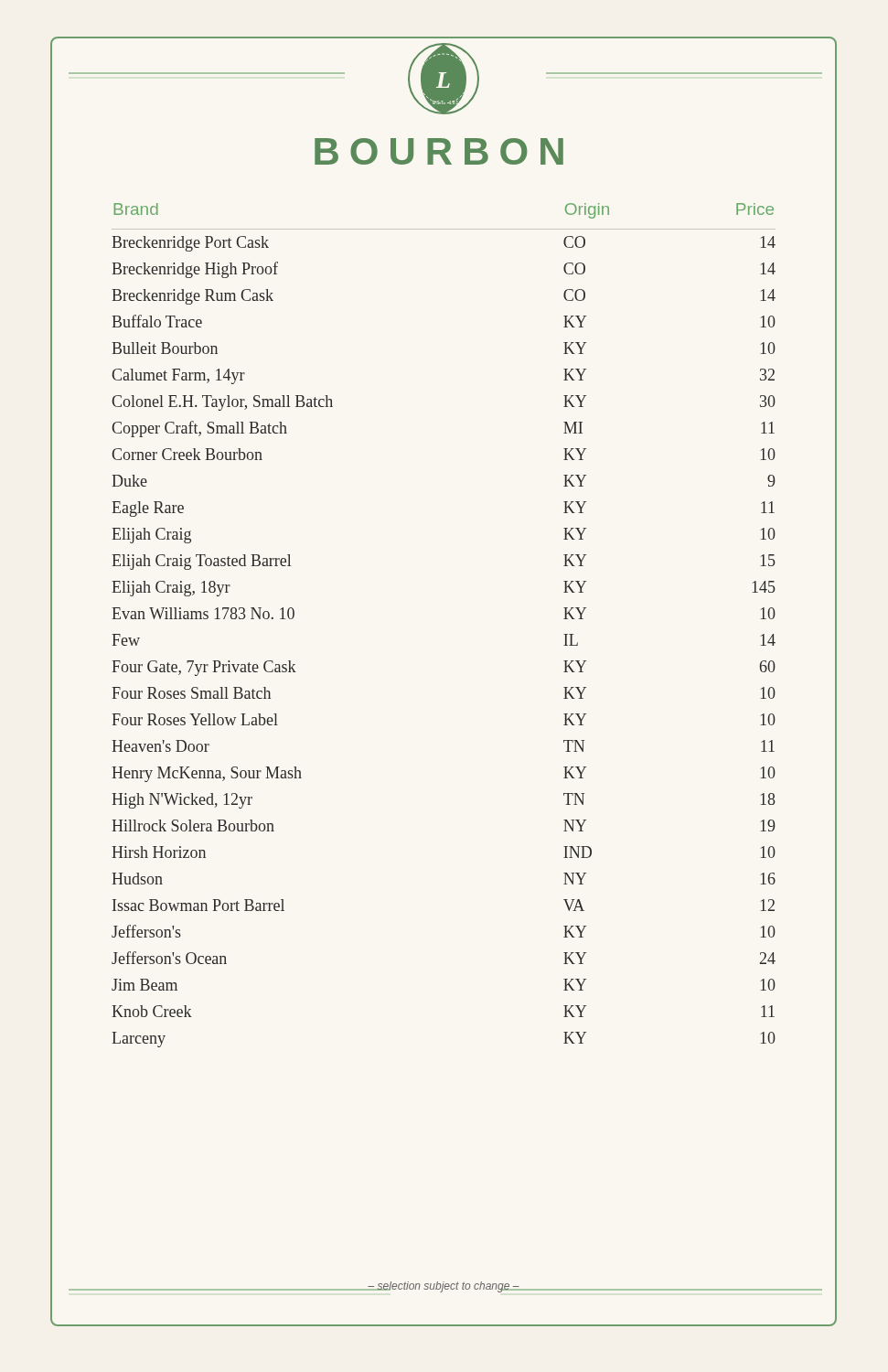Find the table
Viewport: 888px width, 1372px height.
[444, 625]
